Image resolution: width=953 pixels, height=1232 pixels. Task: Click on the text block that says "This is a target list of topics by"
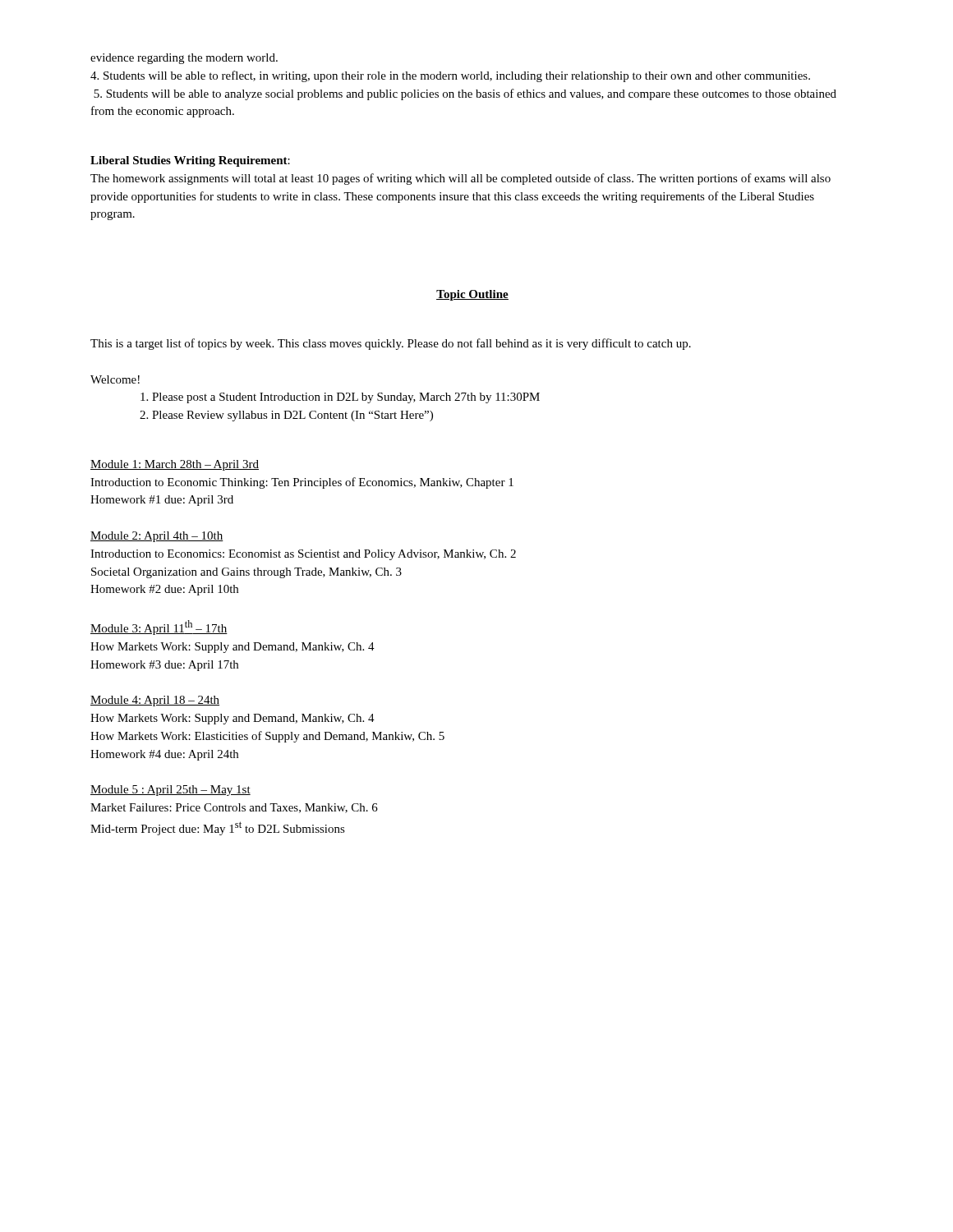(472, 344)
